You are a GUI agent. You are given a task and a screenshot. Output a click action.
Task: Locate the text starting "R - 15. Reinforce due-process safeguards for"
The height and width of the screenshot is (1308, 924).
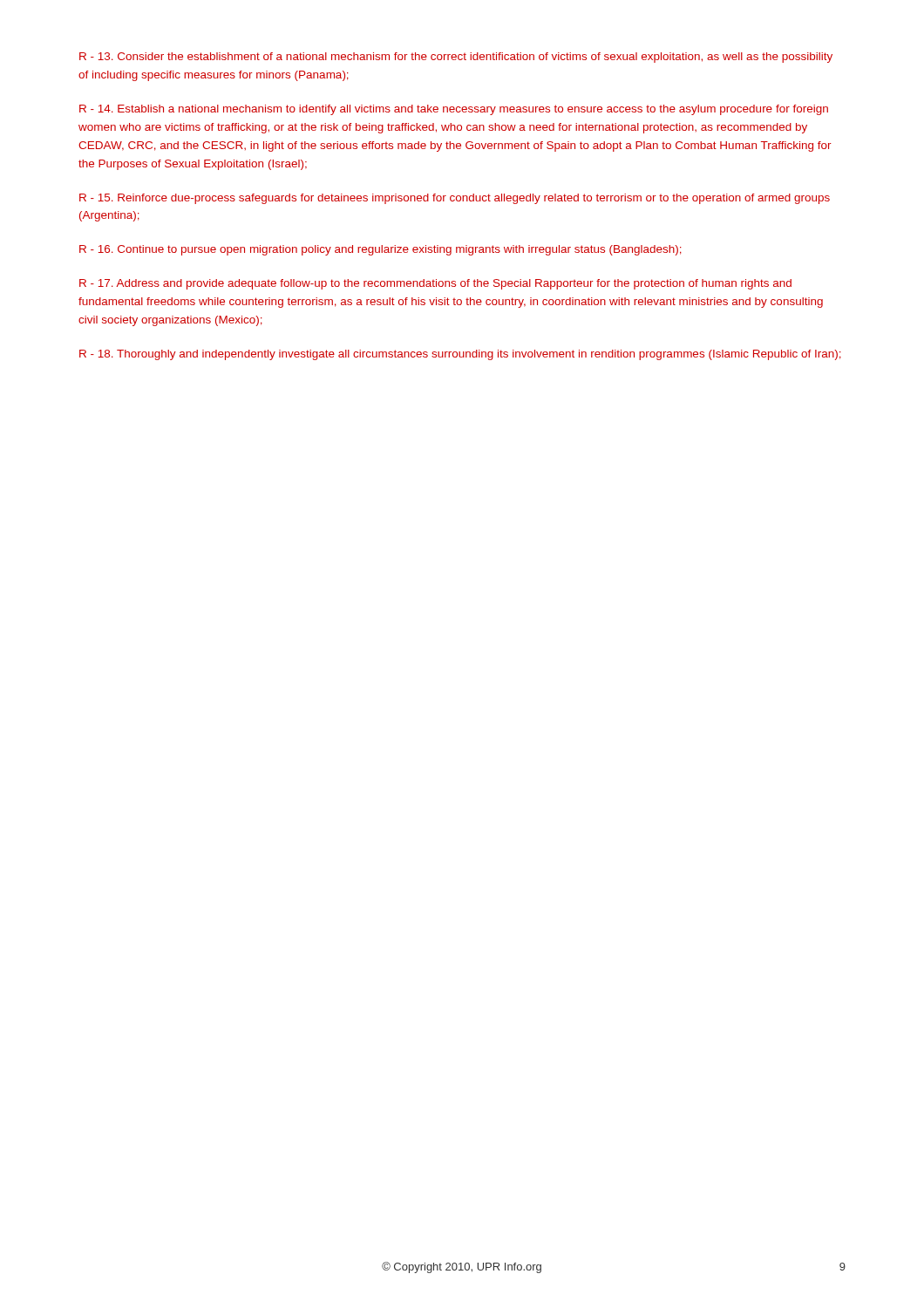454,206
